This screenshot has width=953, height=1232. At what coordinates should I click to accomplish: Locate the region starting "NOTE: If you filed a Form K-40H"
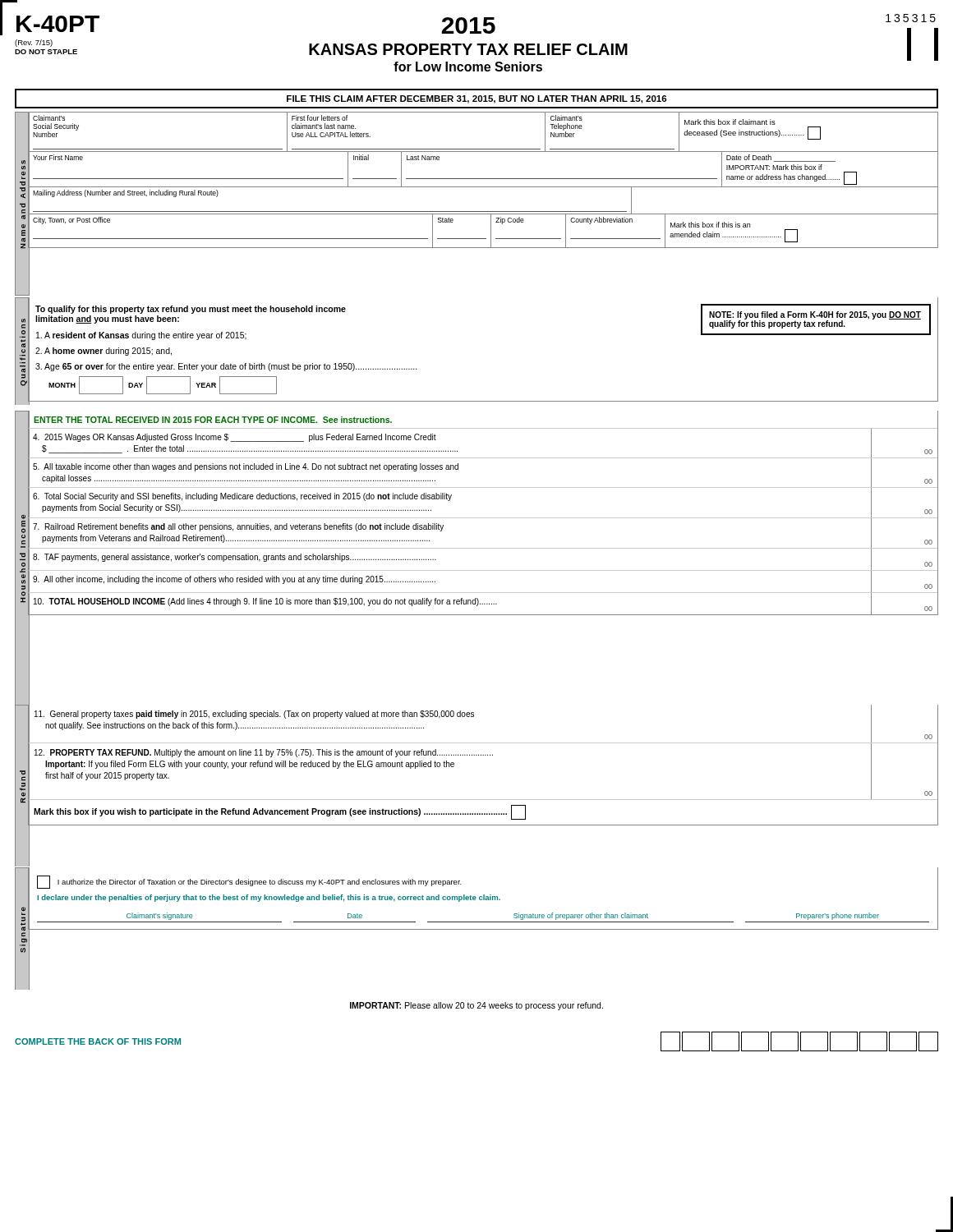815,320
